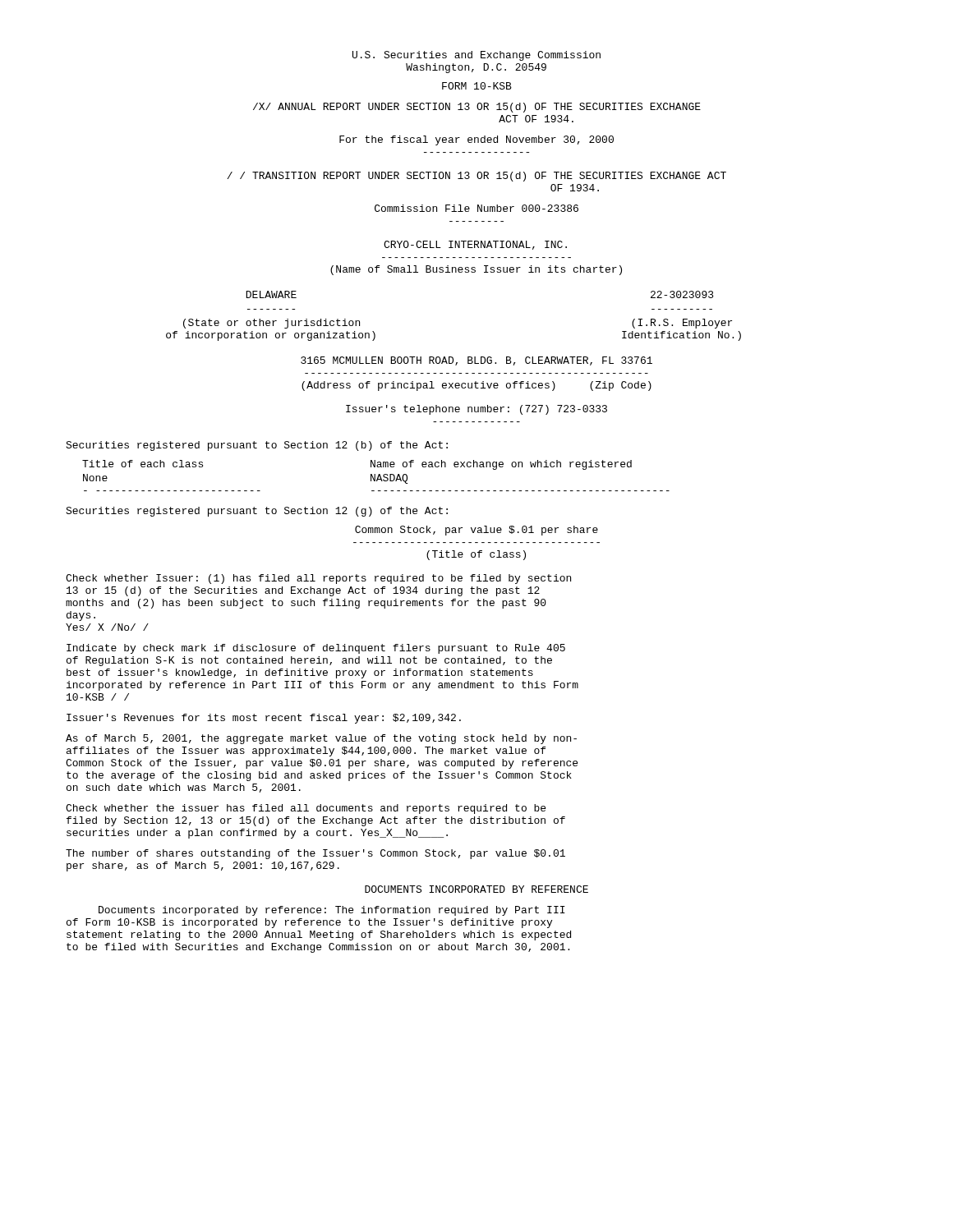Screen dimensions: 1232x953
Task: Locate the text block starting "Check whether the issuer has filed all"
Action: [x=316, y=821]
